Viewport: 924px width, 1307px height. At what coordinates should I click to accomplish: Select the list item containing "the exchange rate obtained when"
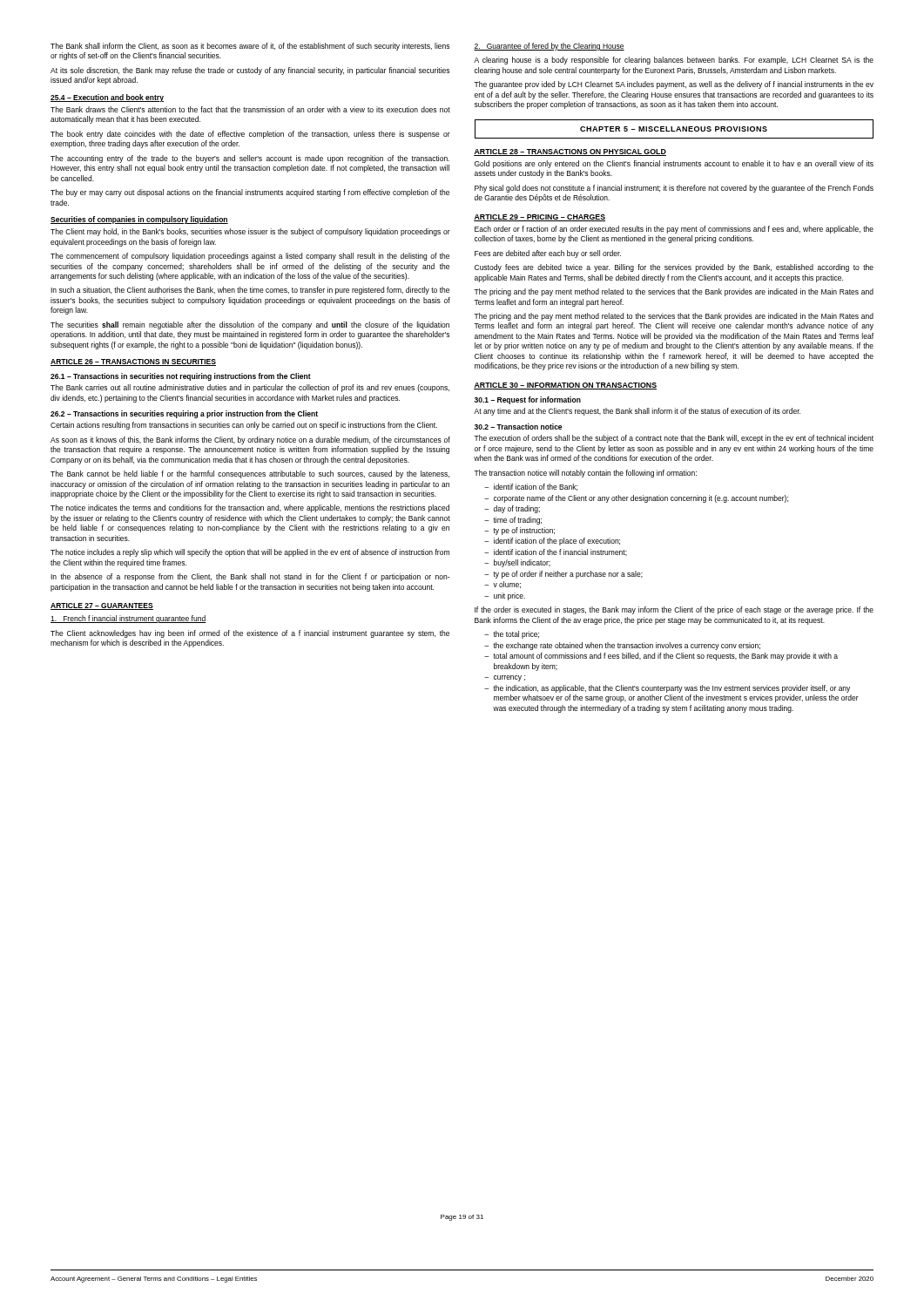click(679, 646)
